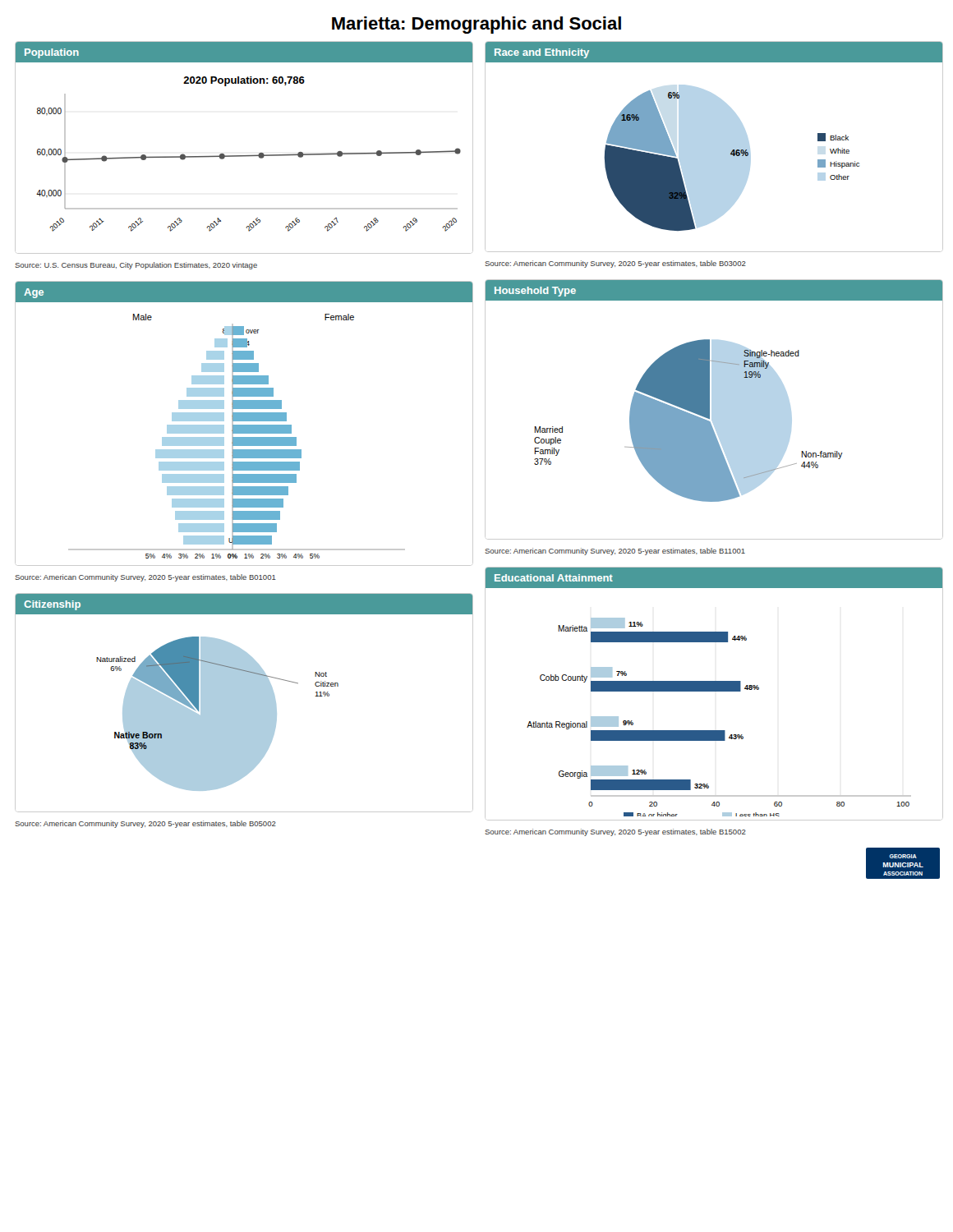
Task: Select the grouped bar chart
Action: coord(714,706)
